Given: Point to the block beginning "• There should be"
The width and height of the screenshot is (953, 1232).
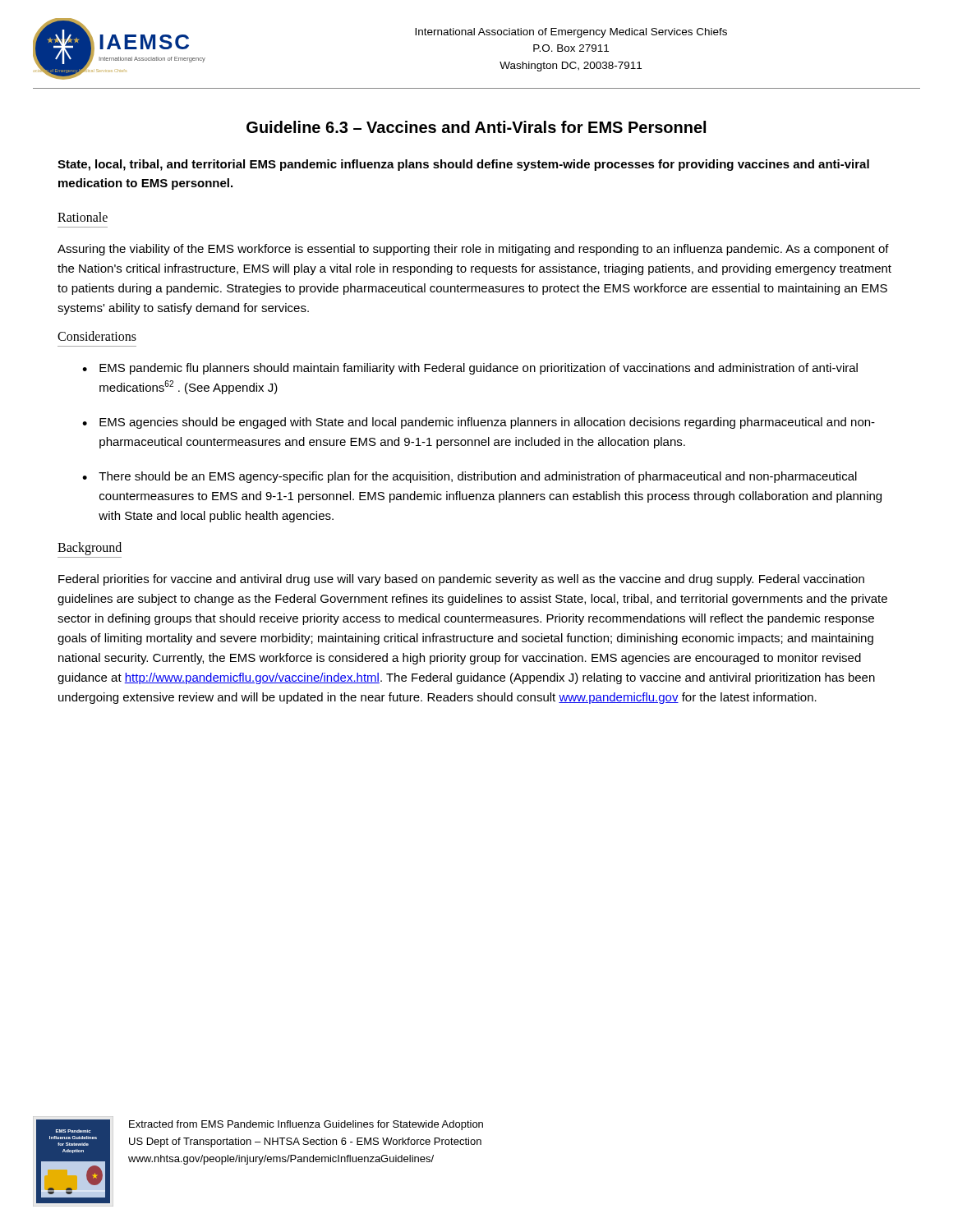Looking at the screenshot, I should pyautogui.click(x=489, y=496).
